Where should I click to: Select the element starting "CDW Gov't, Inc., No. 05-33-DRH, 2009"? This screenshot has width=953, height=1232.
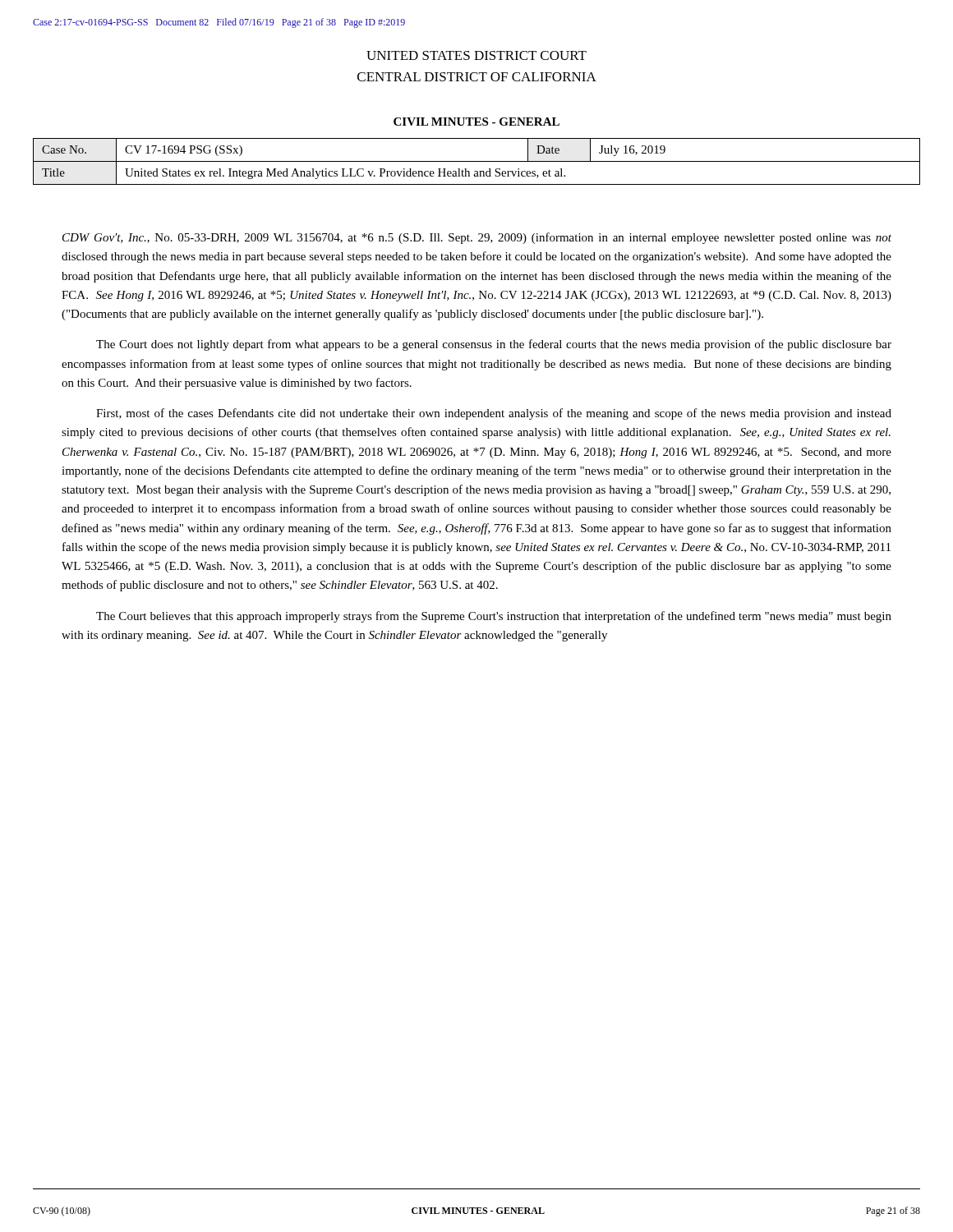click(476, 276)
